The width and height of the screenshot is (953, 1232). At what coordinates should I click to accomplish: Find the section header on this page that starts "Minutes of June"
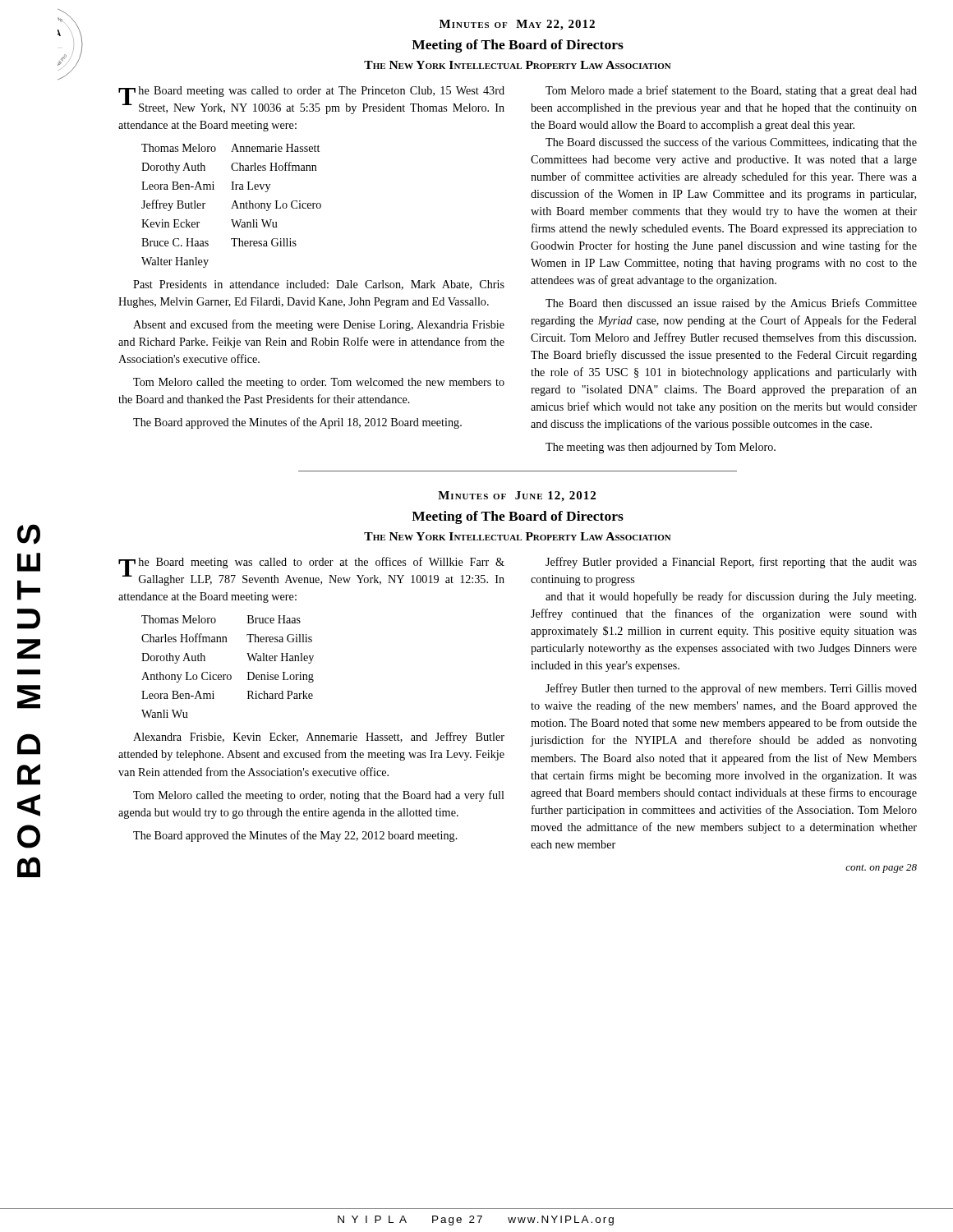(518, 516)
